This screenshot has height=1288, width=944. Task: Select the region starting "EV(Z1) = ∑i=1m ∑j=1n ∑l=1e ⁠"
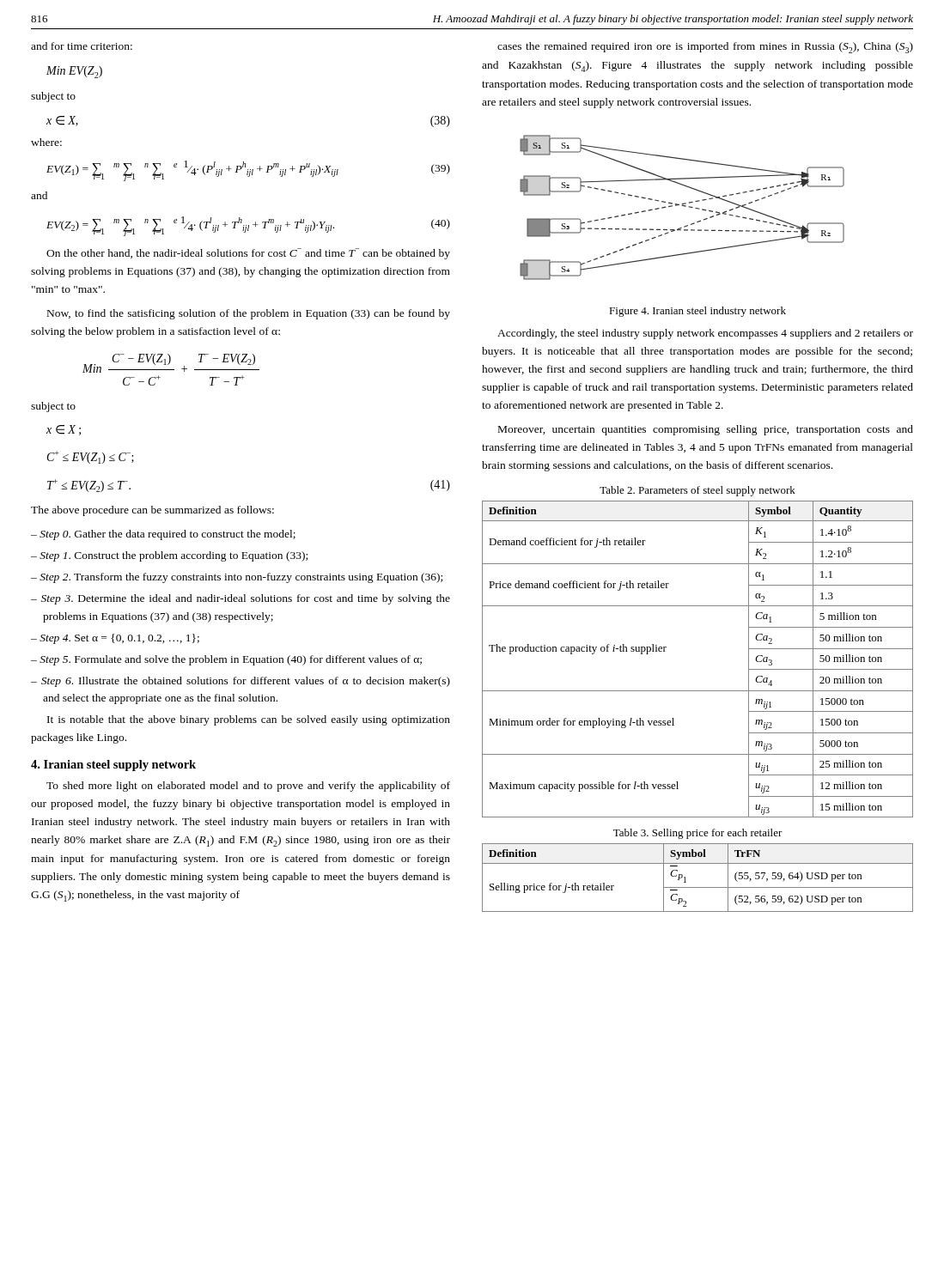click(x=248, y=169)
